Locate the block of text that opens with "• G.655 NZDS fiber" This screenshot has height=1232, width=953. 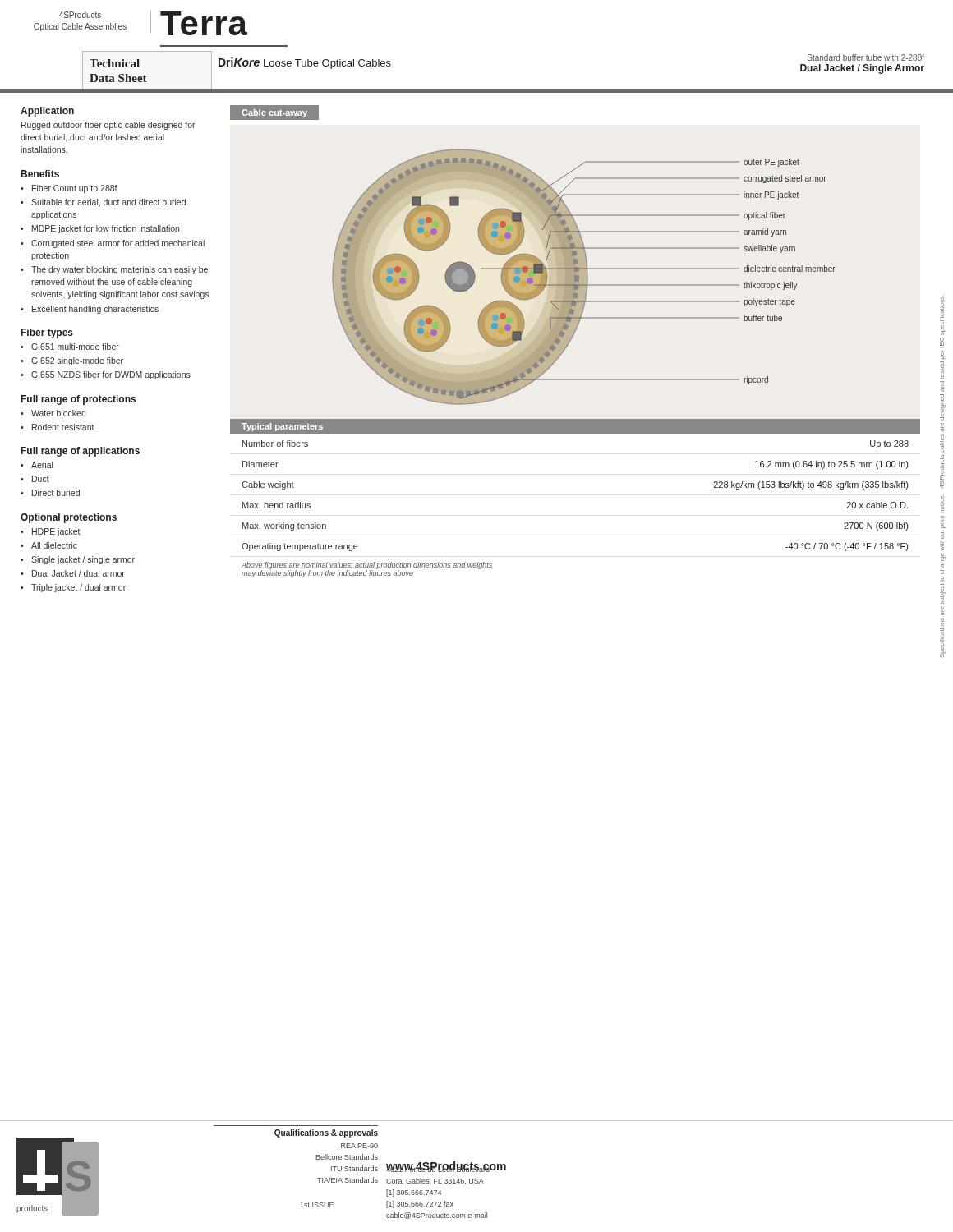pos(105,375)
